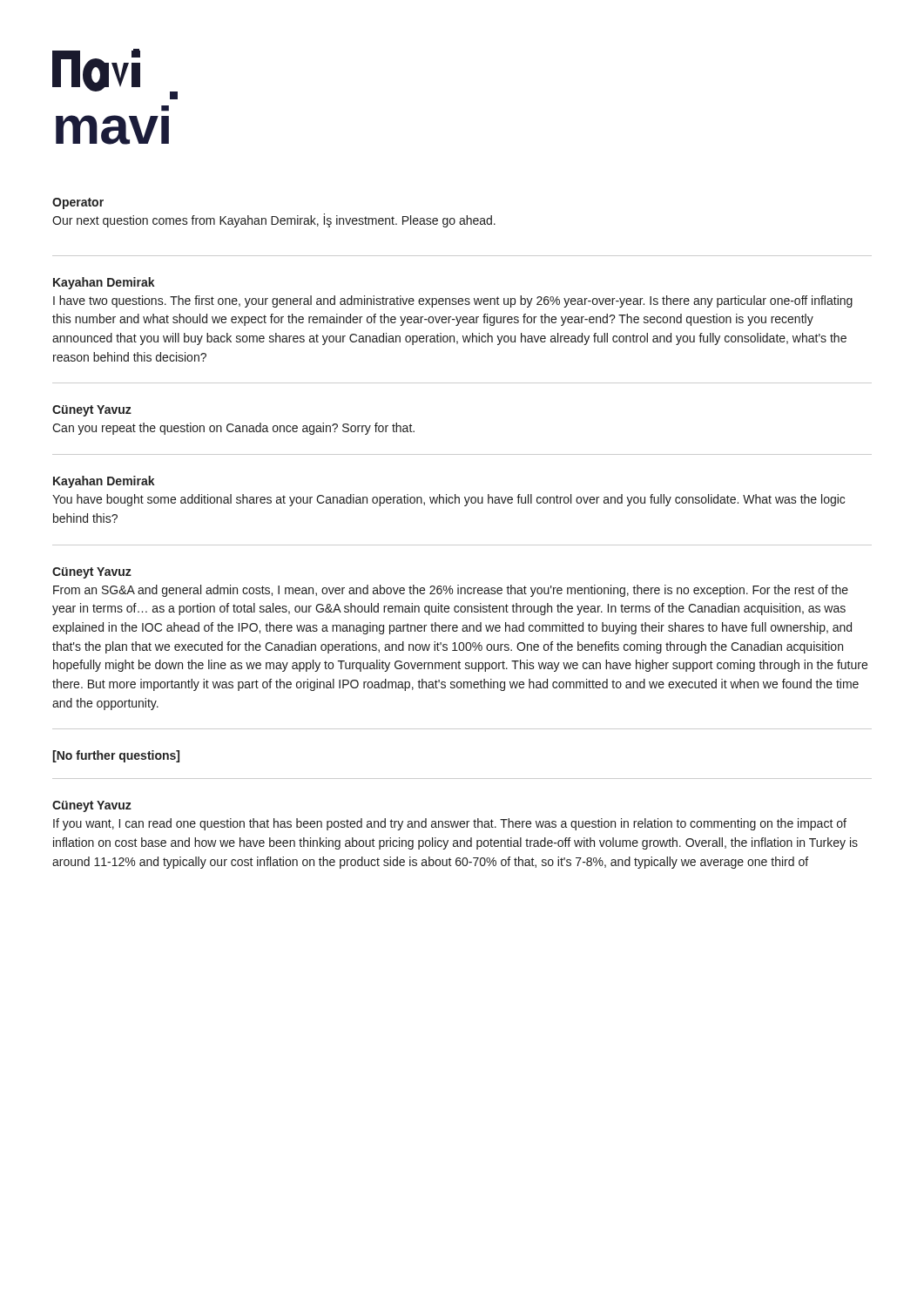Point to the block beginning "If you want, I can read one"
The image size is (924, 1307).
pyautogui.click(x=455, y=843)
